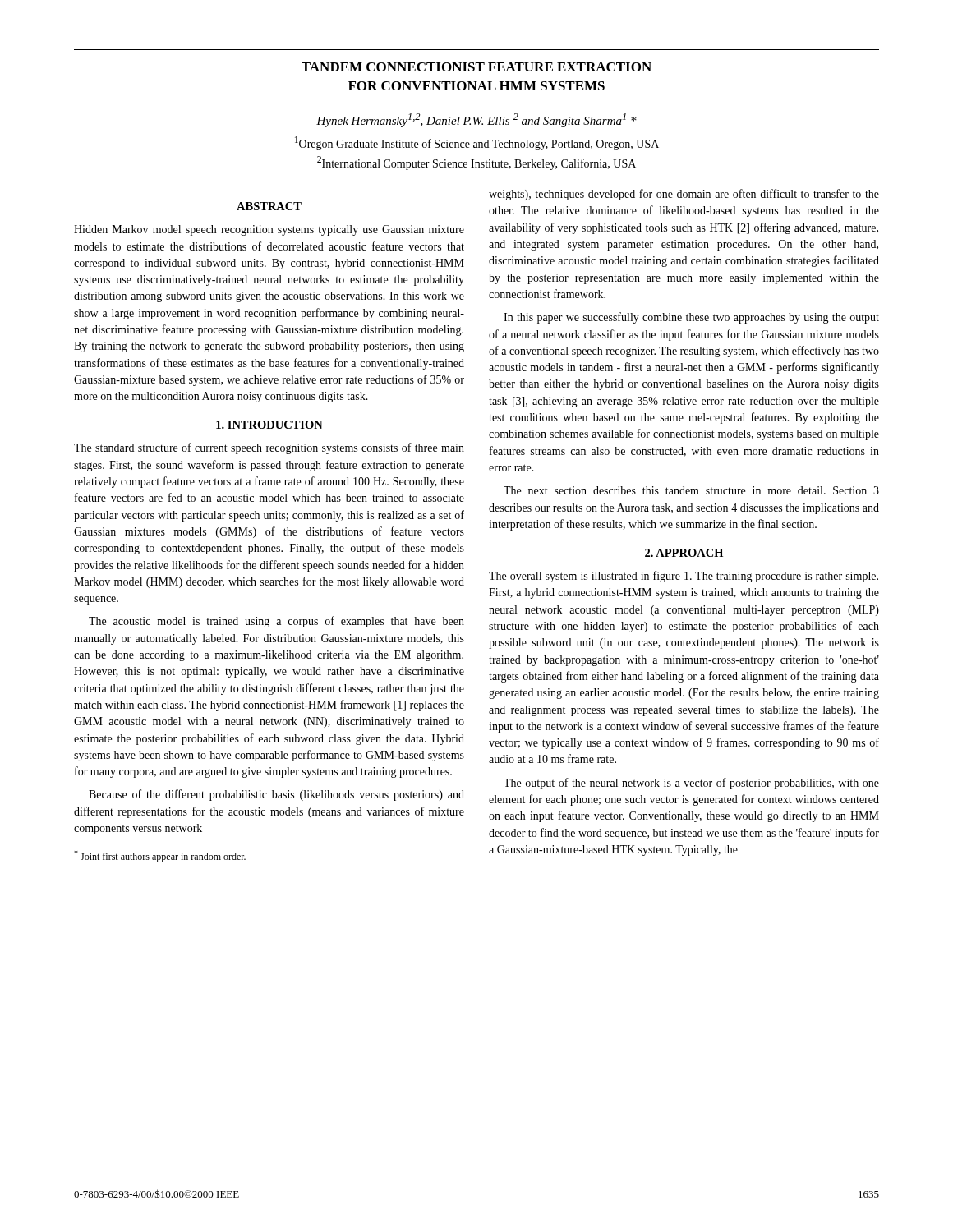Screen dimensions: 1232x953
Task: Point to the block beginning "The standard structure of current speech"
Action: 269,639
